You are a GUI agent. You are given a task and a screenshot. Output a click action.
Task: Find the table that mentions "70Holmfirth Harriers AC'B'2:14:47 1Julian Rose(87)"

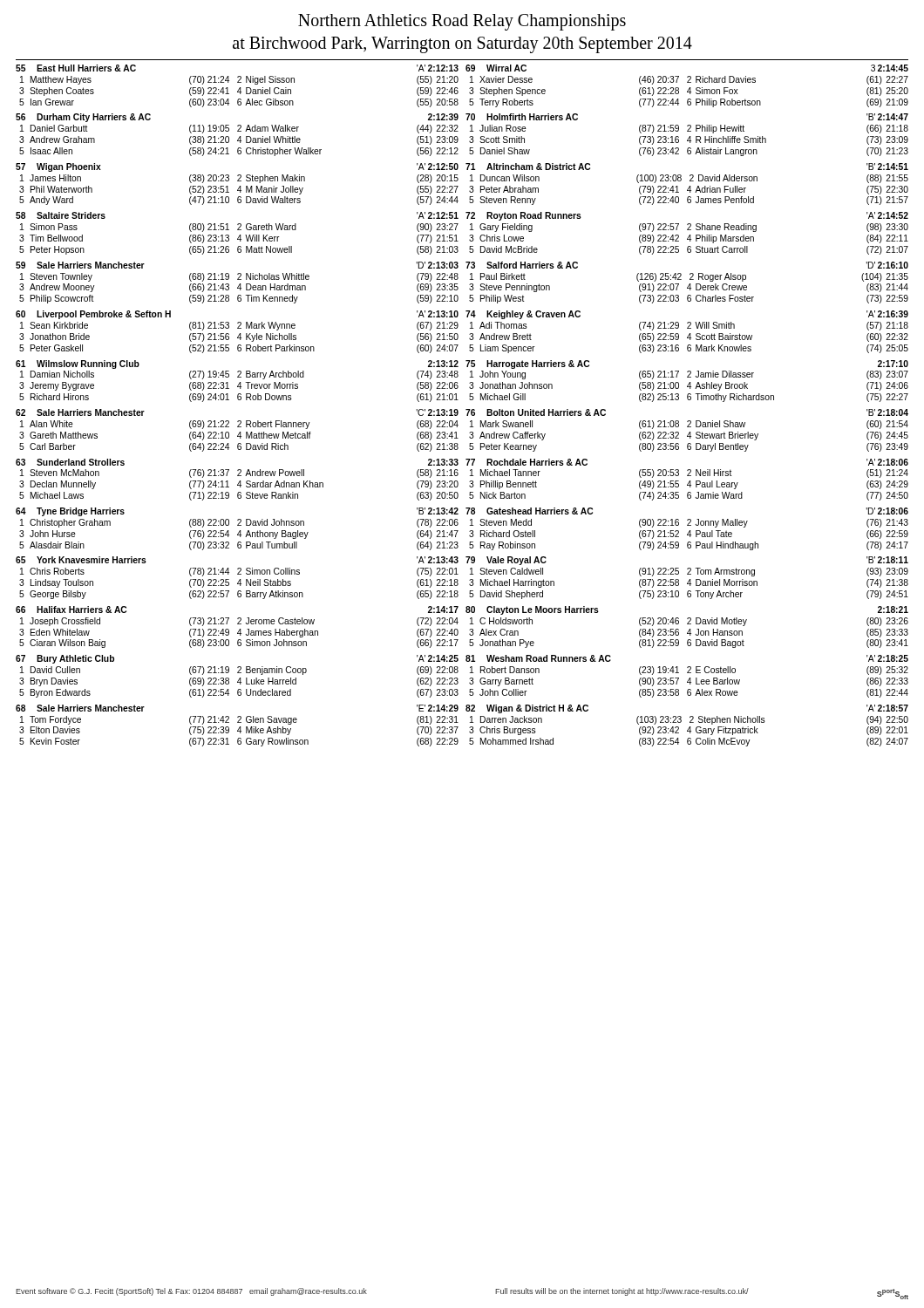[687, 135]
